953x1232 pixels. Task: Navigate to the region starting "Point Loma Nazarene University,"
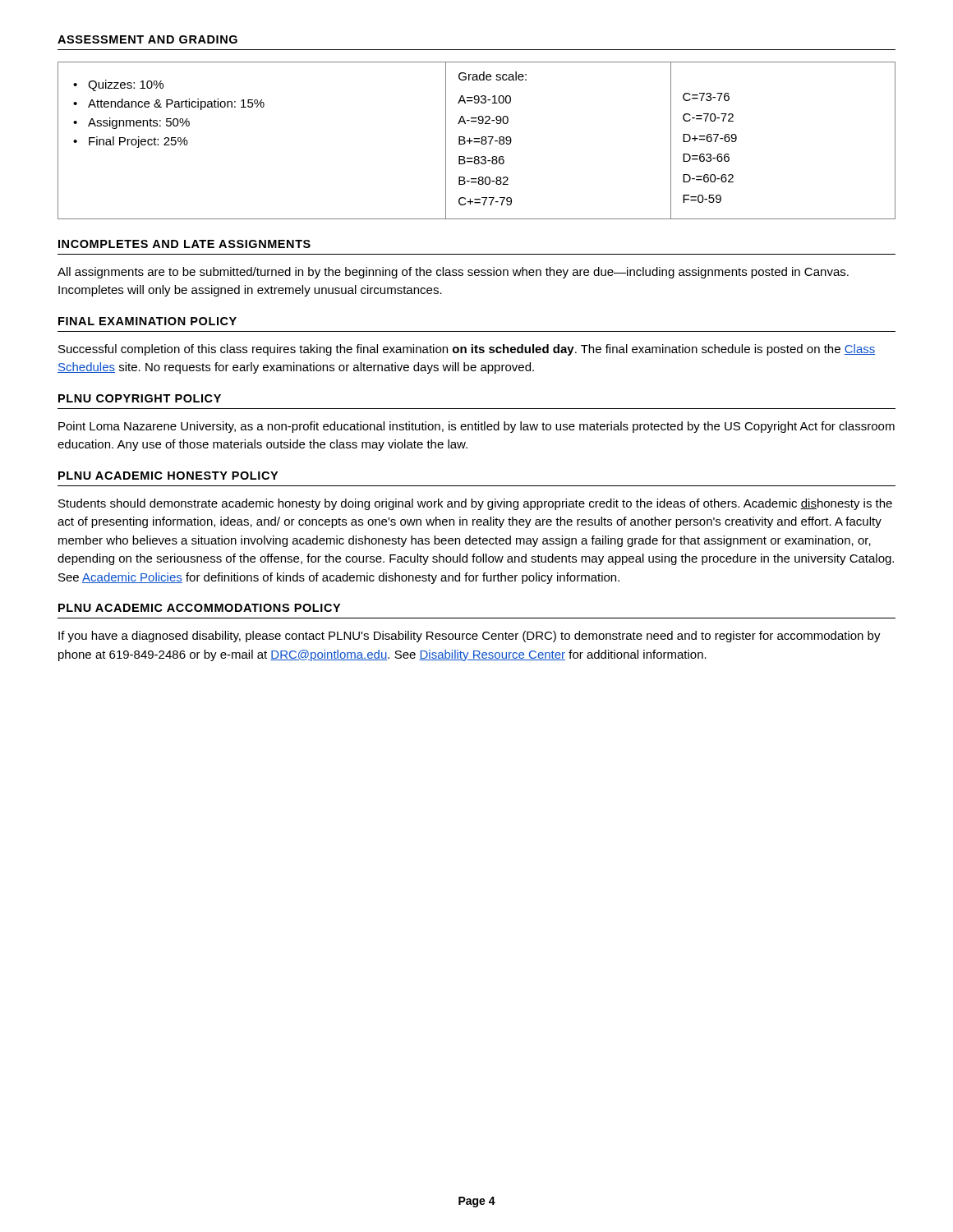pyautogui.click(x=476, y=435)
